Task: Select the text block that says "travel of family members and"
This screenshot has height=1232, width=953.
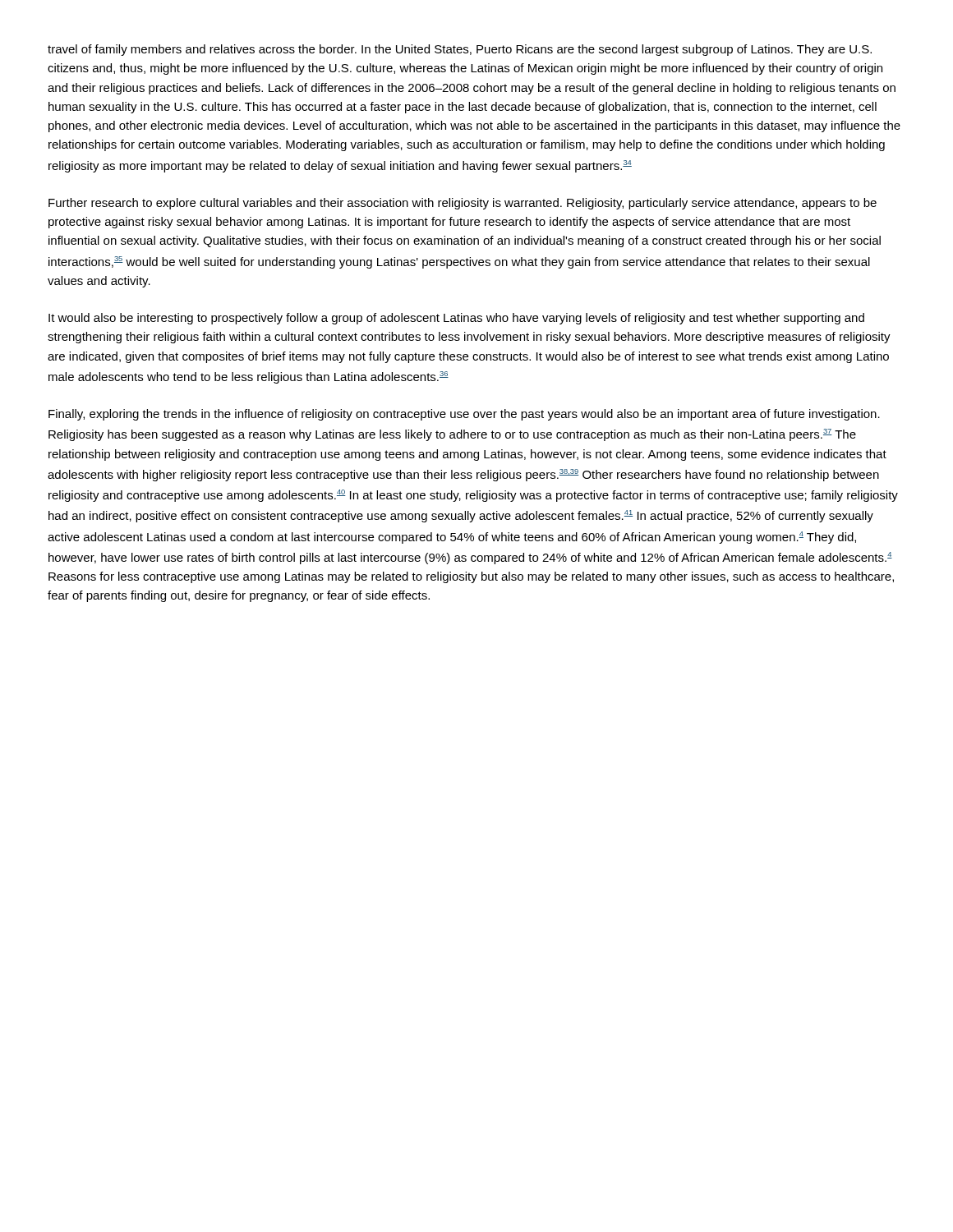Action: [474, 107]
